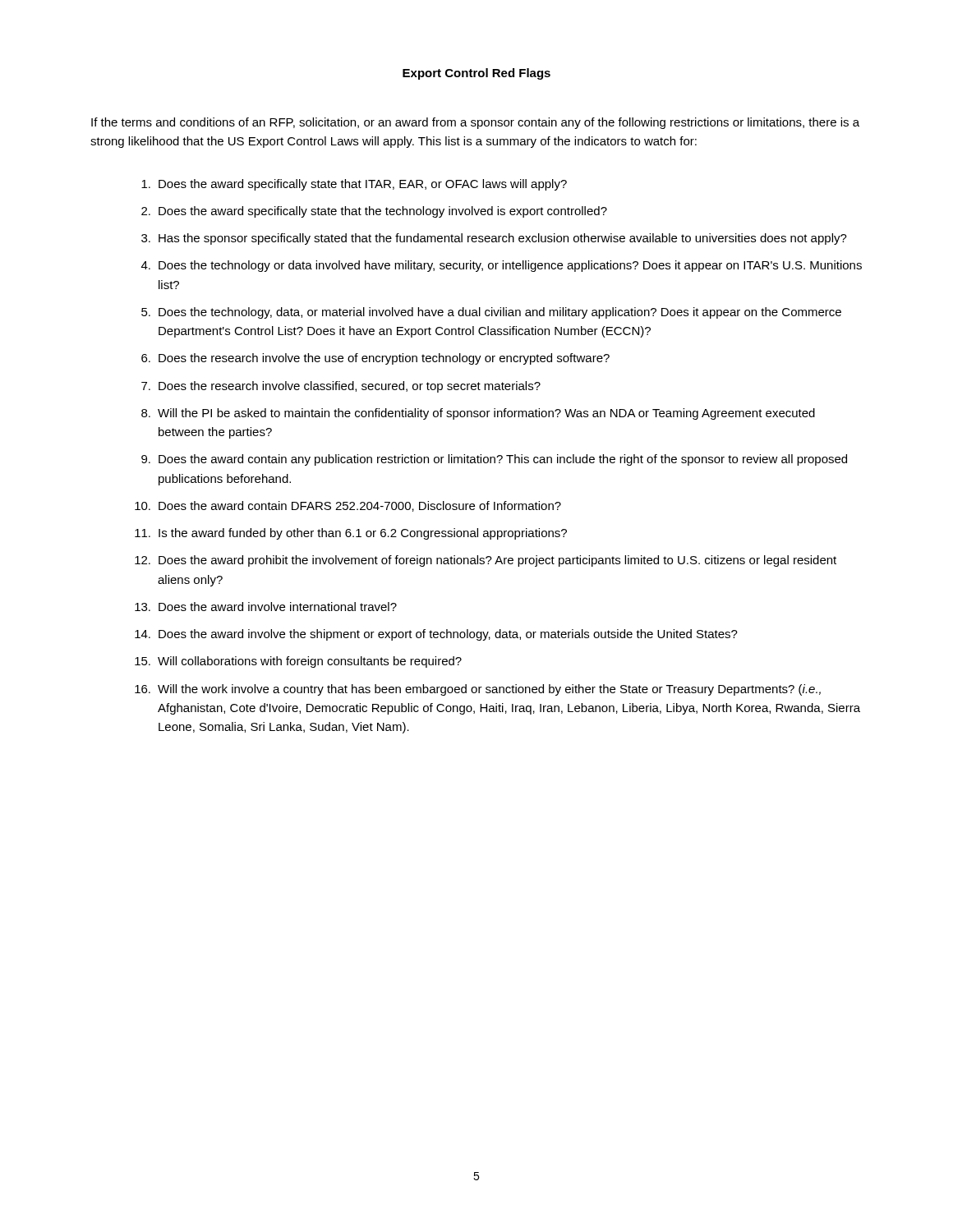953x1232 pixels.
Task: Locate the region starting "8. Will the PI be"
Action: coord(493,422)
